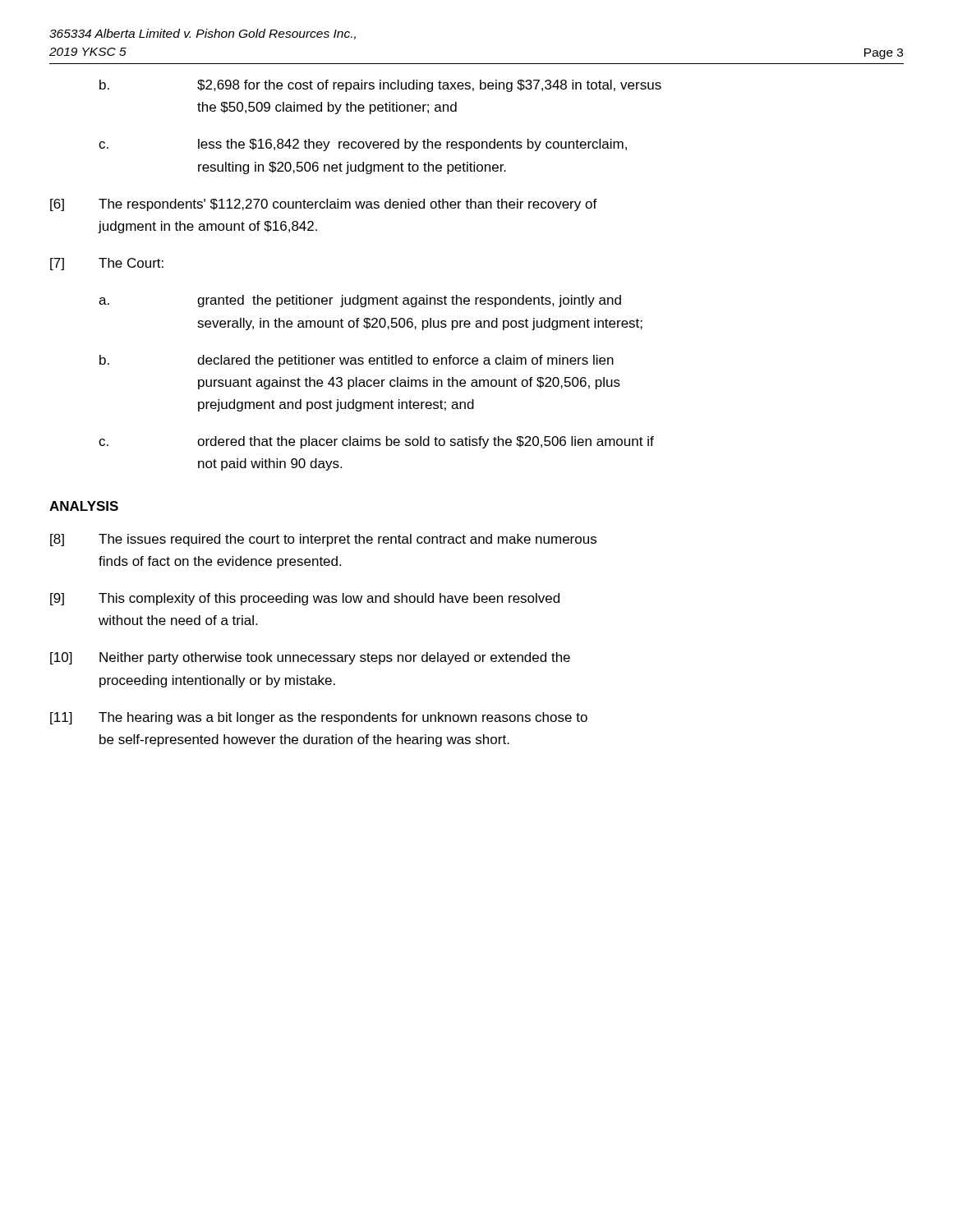The height and width of the screenshot is (1232, 953).
Task: Click on the passage starting "[9] This complexity of this proceeding was"
Action: [476, 610]
